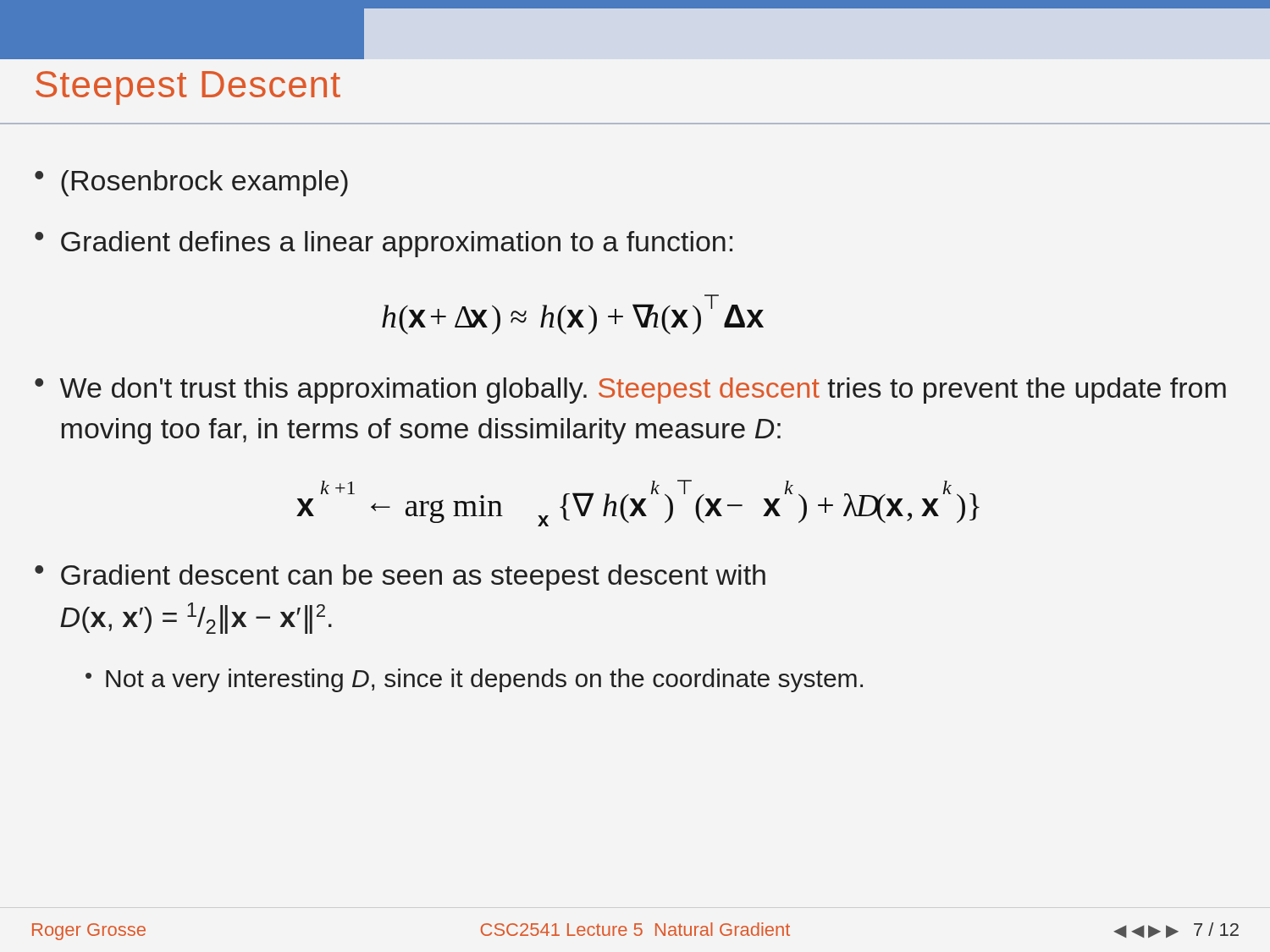Navigate to the text block starting "h ( x + Δ x )"
1270x952 pixels.
click(635, 315)
